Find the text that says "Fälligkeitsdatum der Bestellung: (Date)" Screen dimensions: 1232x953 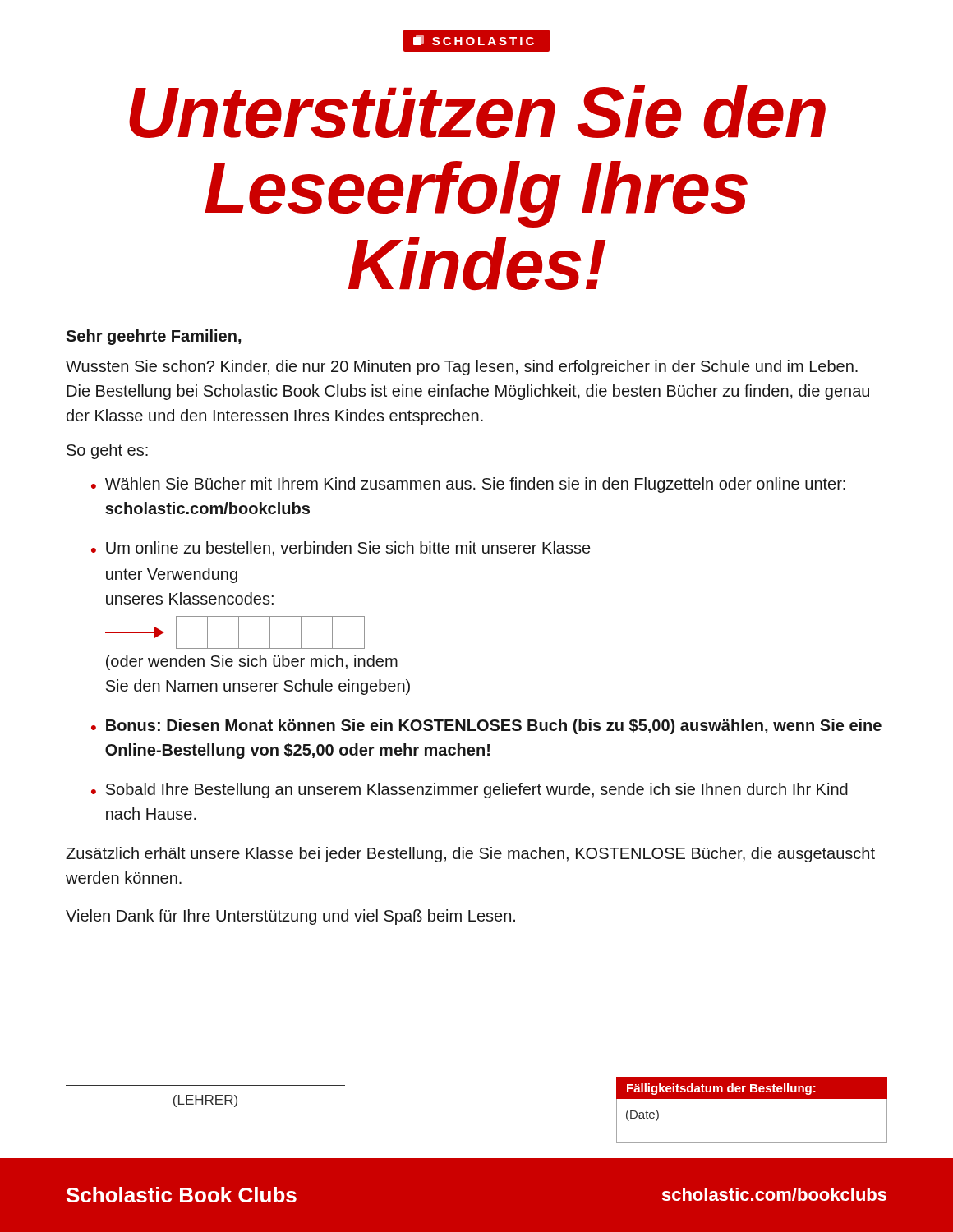point(752,1110)
